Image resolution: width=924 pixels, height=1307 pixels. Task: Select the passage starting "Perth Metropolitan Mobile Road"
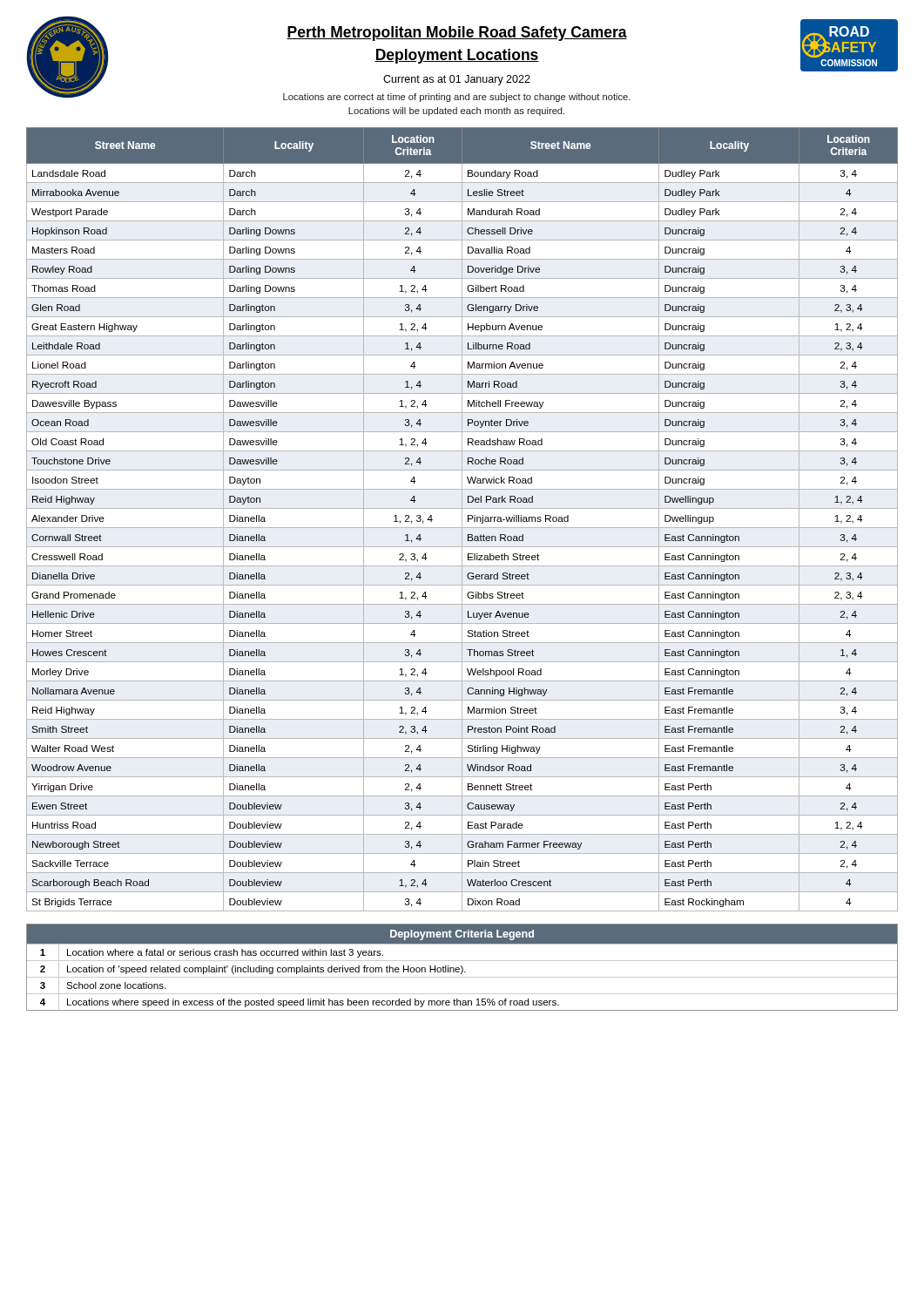coord(457,44)
